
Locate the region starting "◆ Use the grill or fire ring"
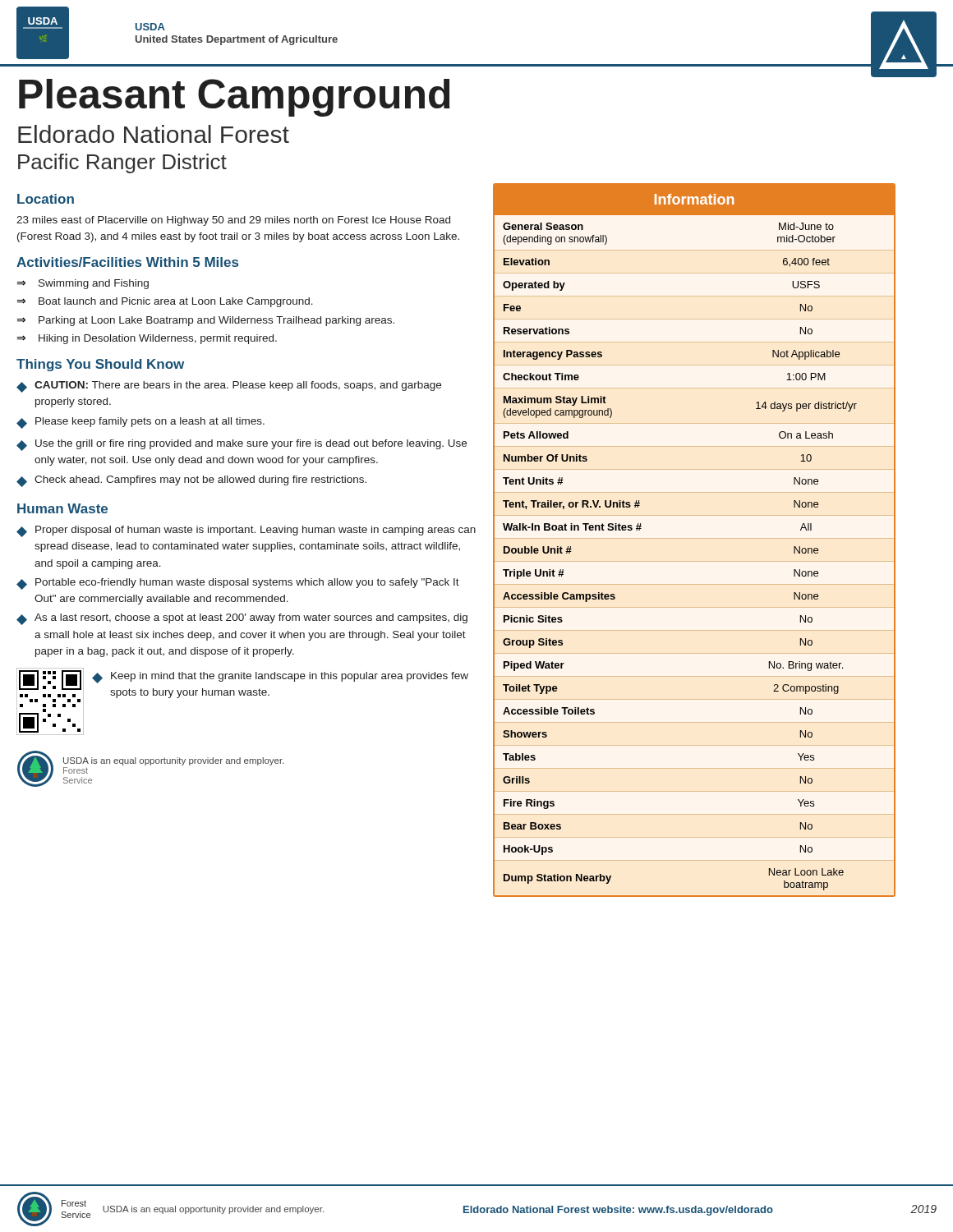(246, 452)
